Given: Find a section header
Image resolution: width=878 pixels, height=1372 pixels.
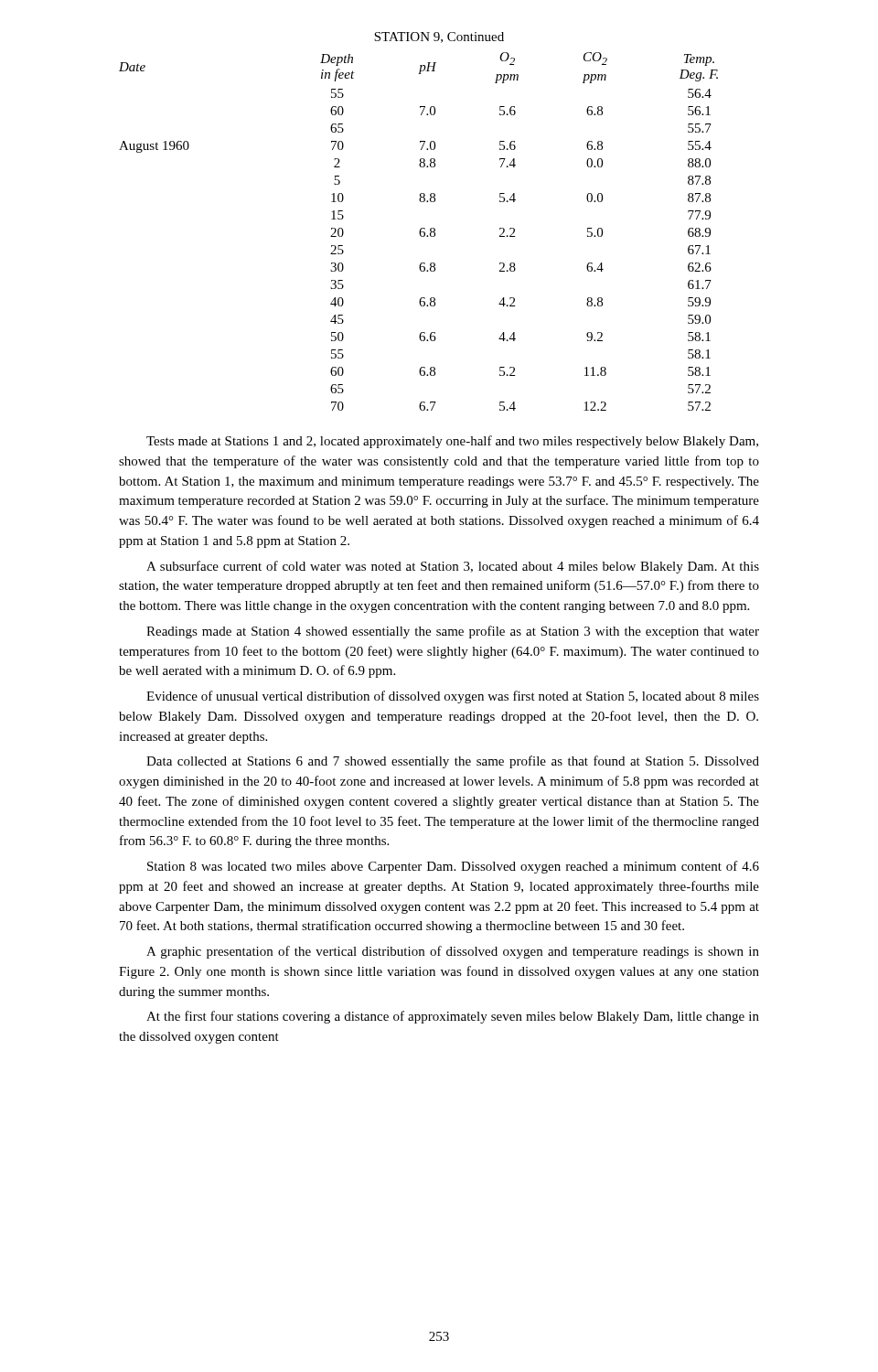Looking at the screenshot, I should (x=439, y=37).
